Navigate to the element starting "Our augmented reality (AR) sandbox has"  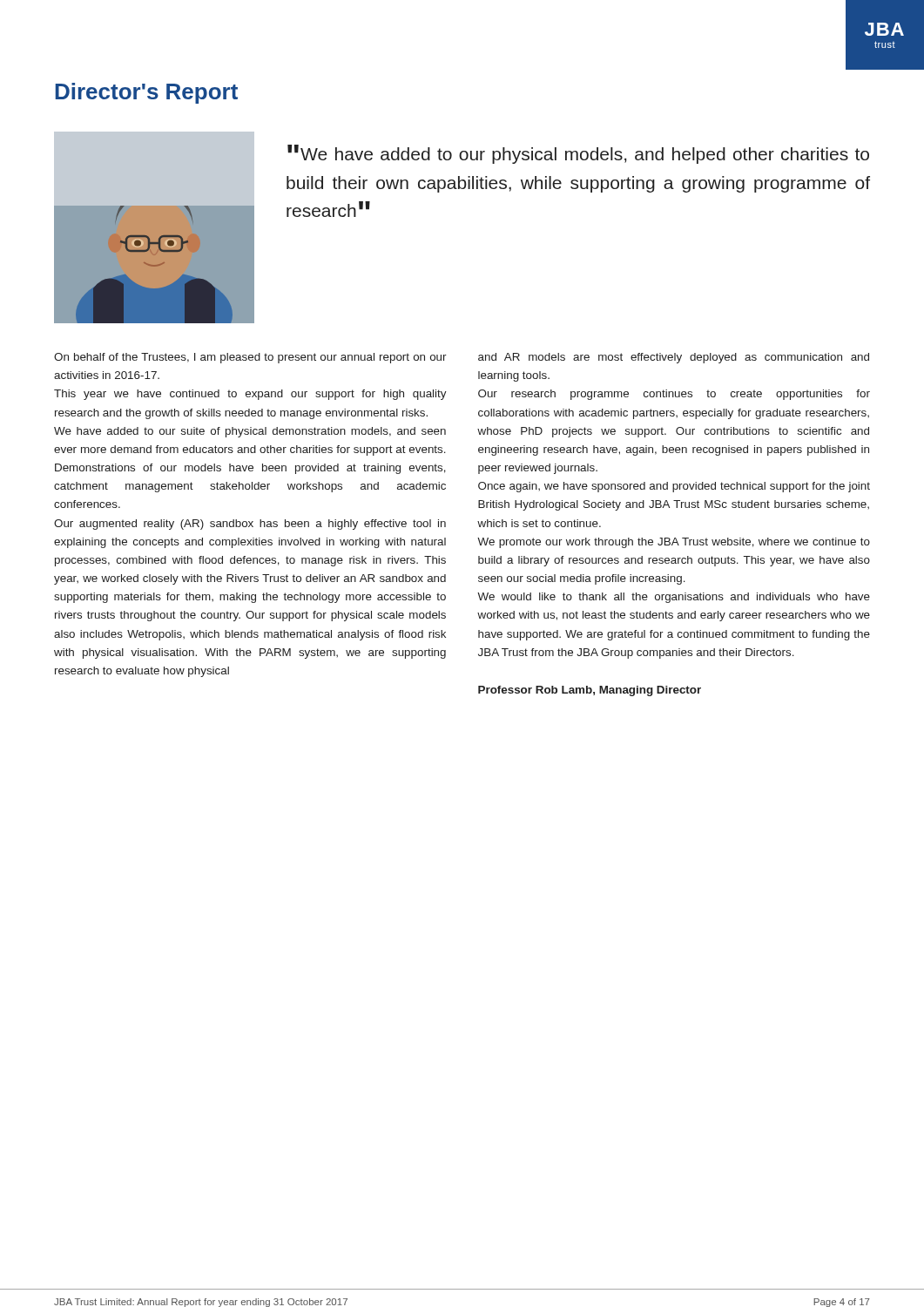click(250, 597)
